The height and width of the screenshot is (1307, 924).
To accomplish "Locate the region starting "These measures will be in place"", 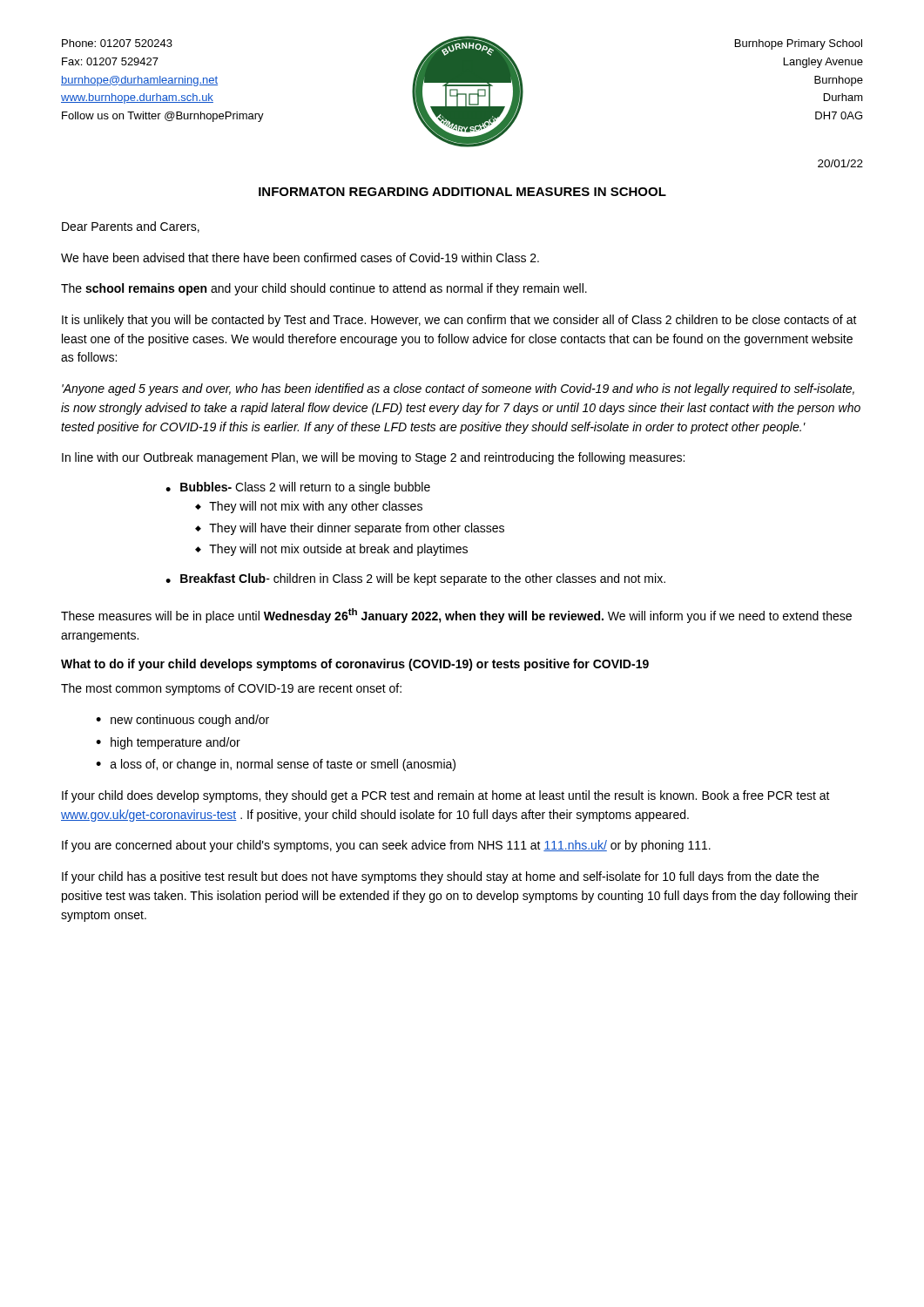I will 457,624.
